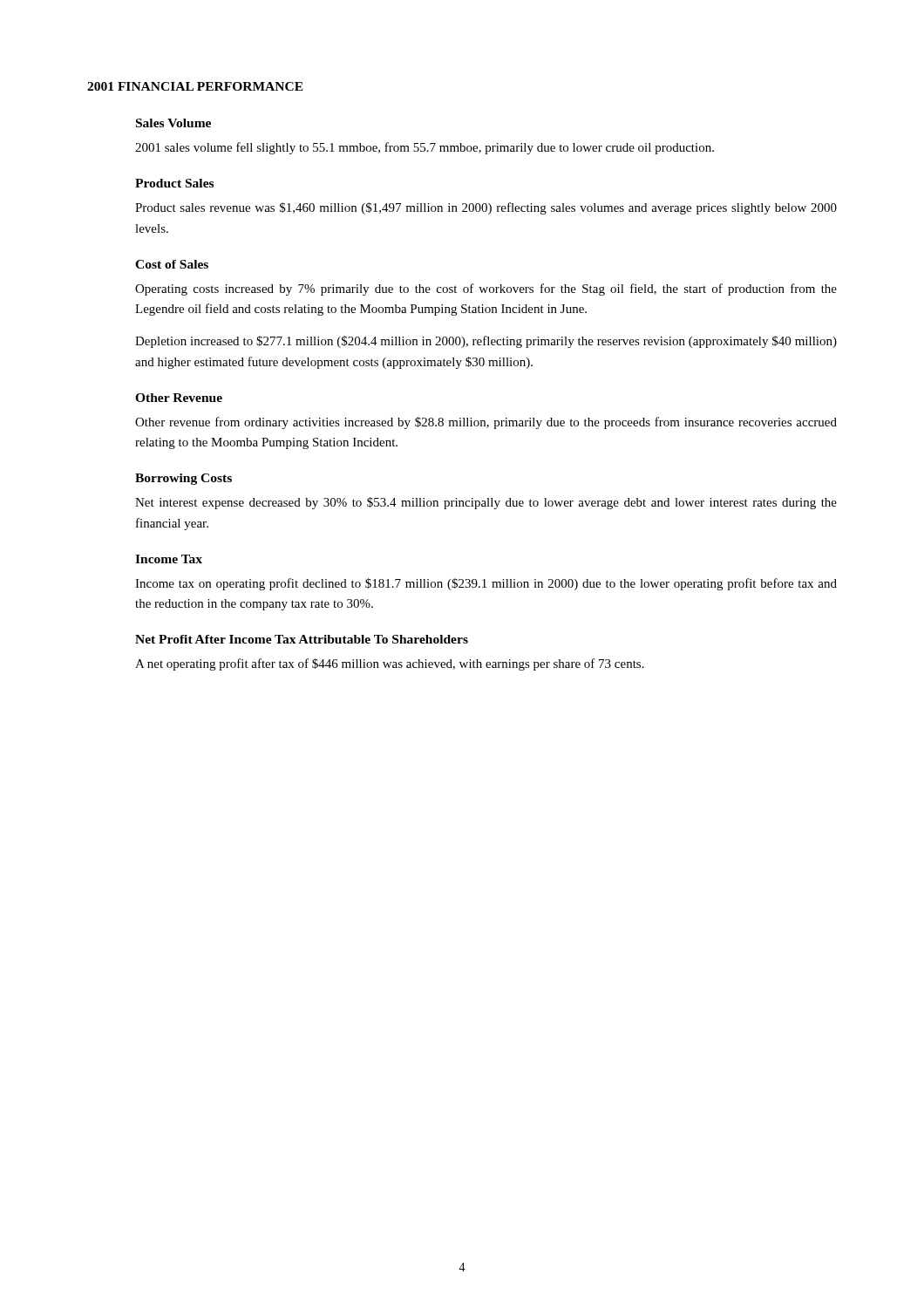Viewport: 924px width, 1308px height.
Task: Find the block on this page that starts "Other revenue from ordinary activities increased by $28.8"
Action: [486, 432]
